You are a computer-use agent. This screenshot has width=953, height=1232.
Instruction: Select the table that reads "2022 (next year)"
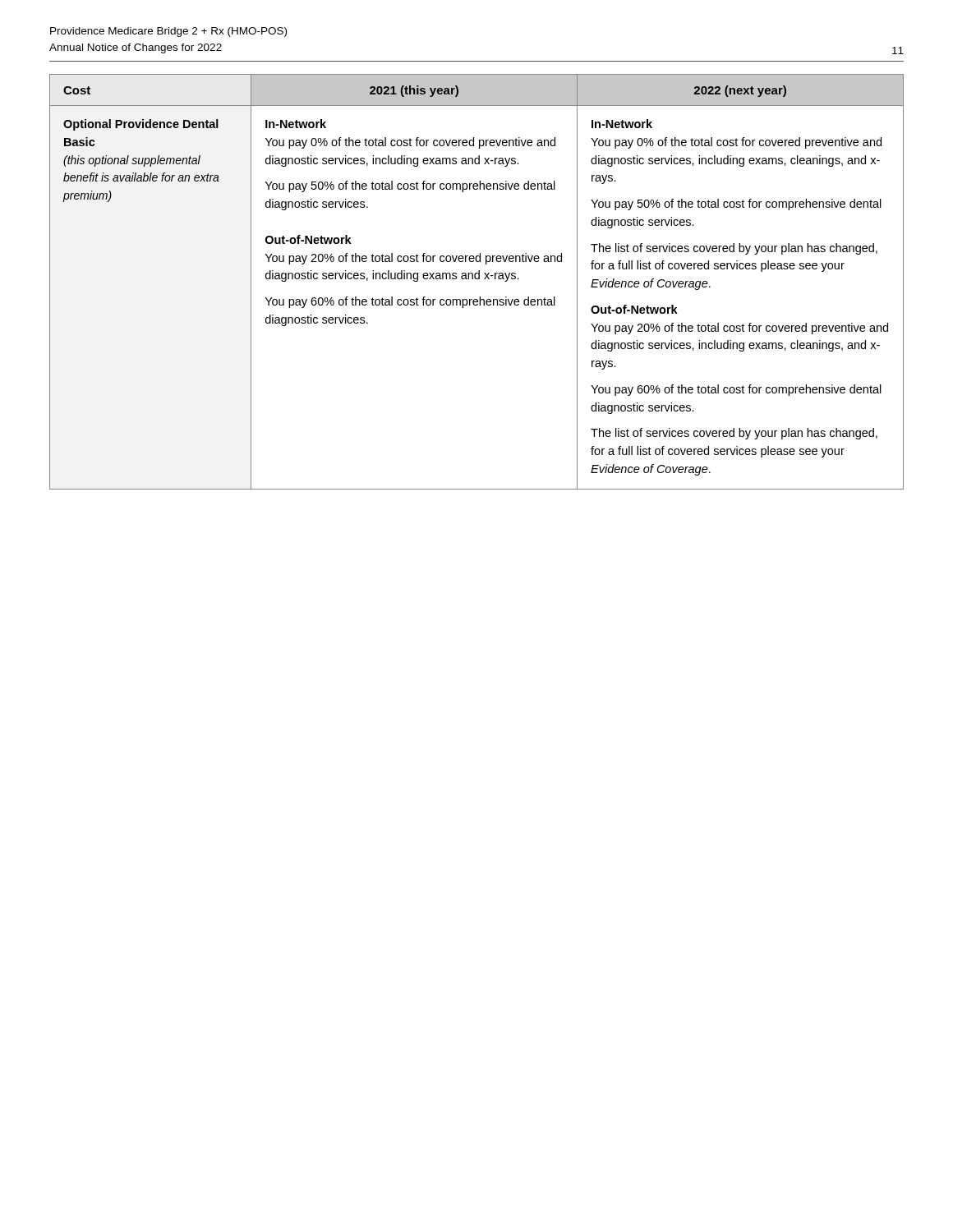point(476,282)
